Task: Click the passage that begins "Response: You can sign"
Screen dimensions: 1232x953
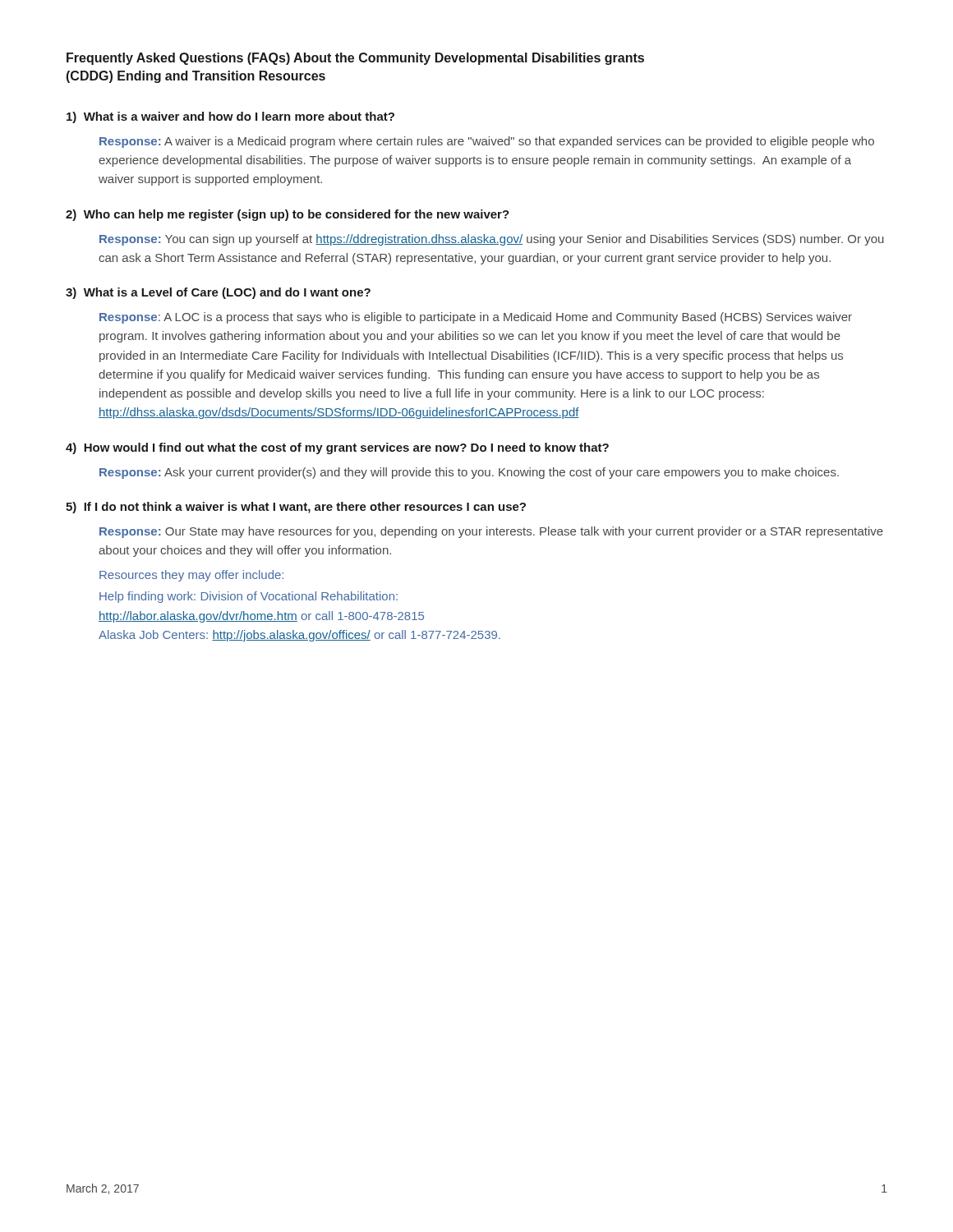Action: pos(491,248)
